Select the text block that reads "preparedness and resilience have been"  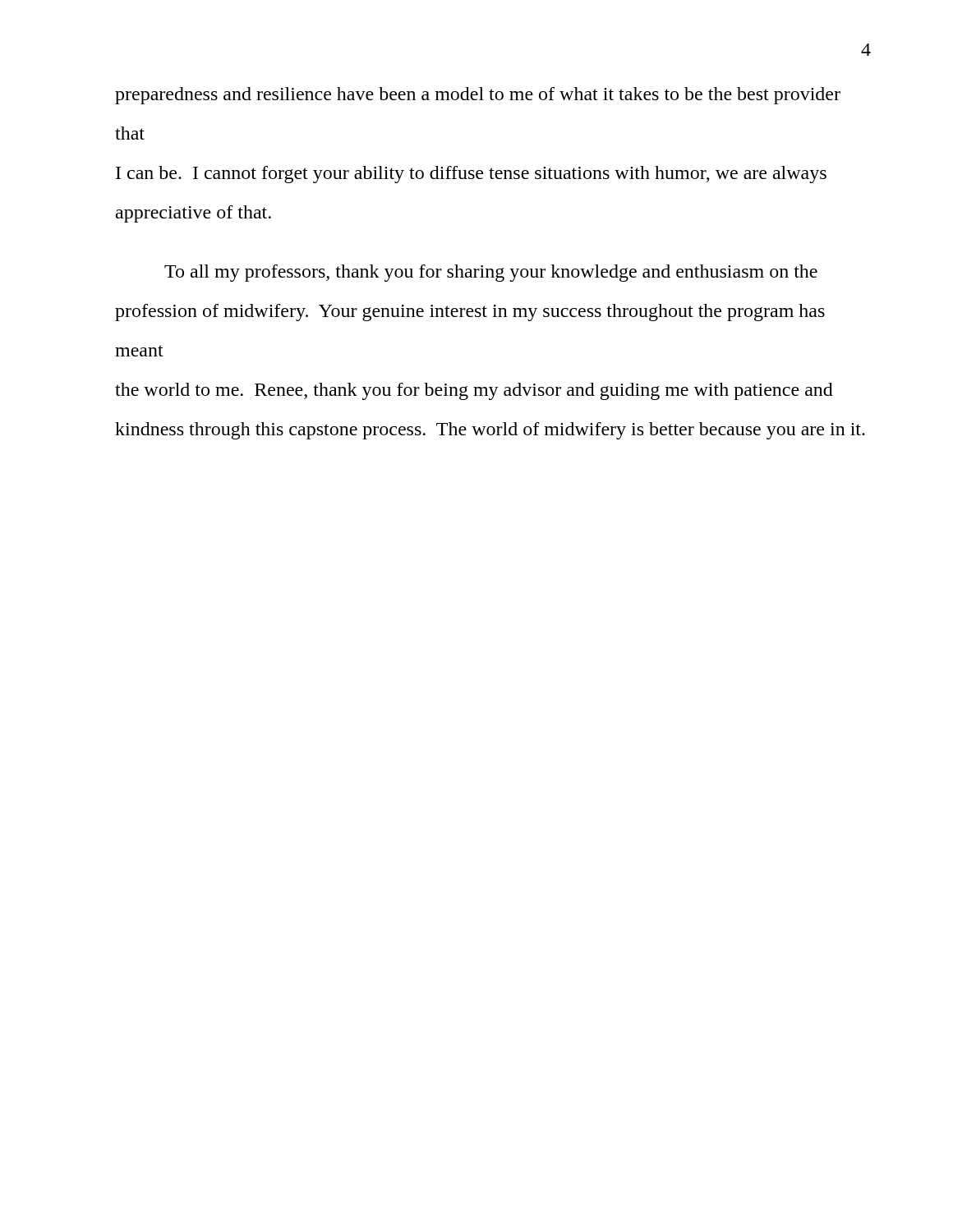(478, 96)
